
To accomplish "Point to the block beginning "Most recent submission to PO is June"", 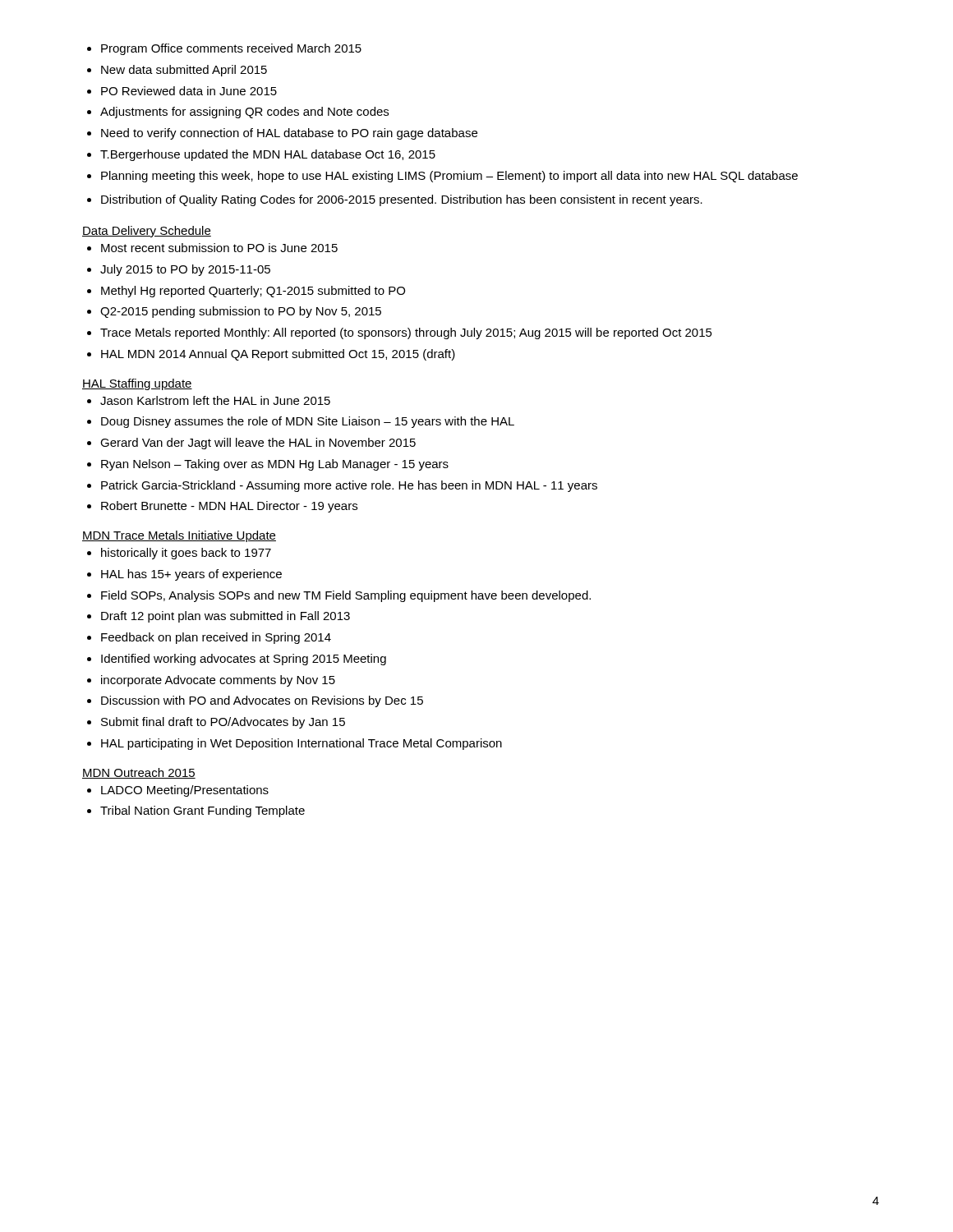I will pos(212,248).
